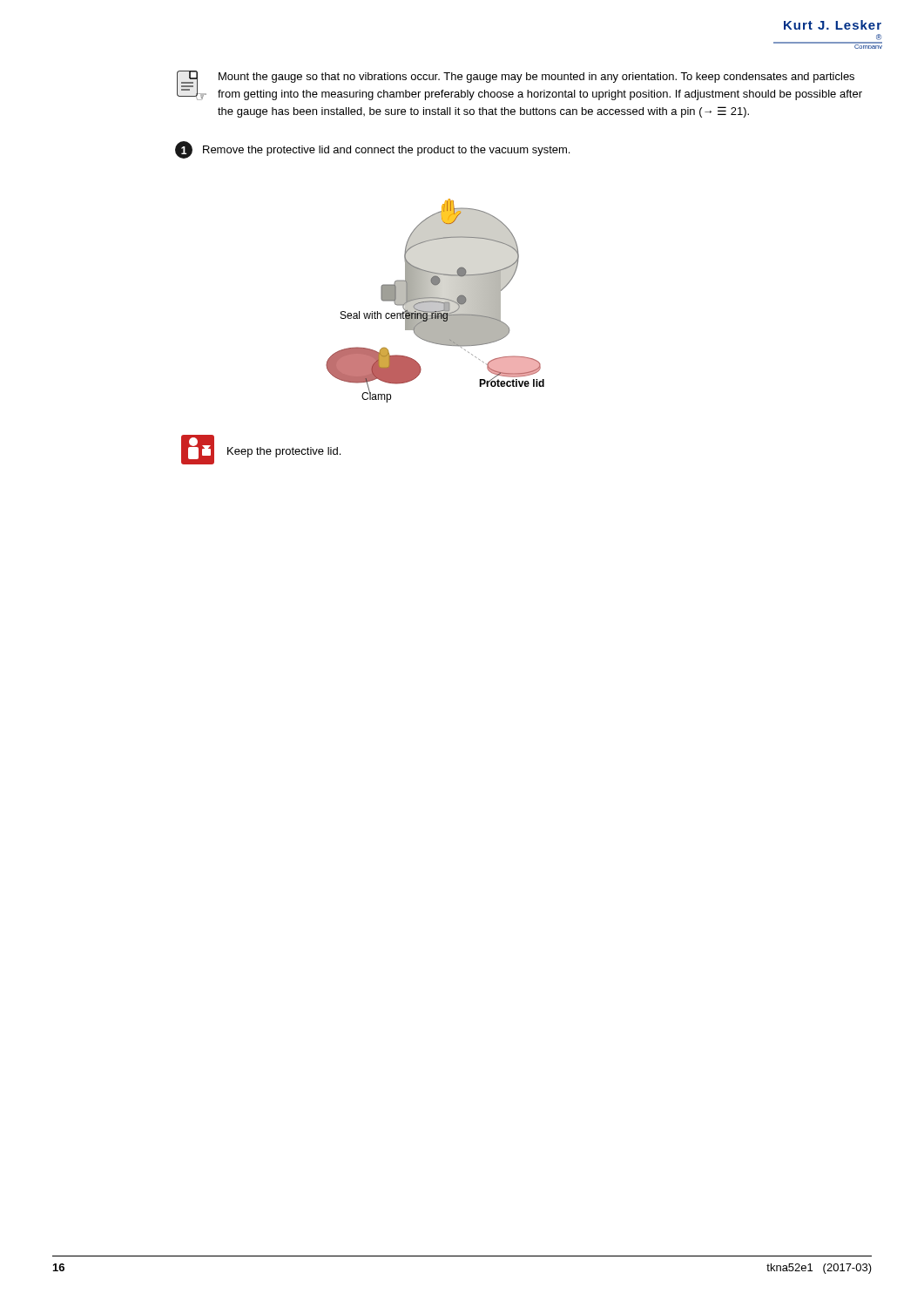Find the passage starting "☞ Mount the gauge so"
Screen dimensions: 1307x924
pyautogui.click(x=523, y=94)
